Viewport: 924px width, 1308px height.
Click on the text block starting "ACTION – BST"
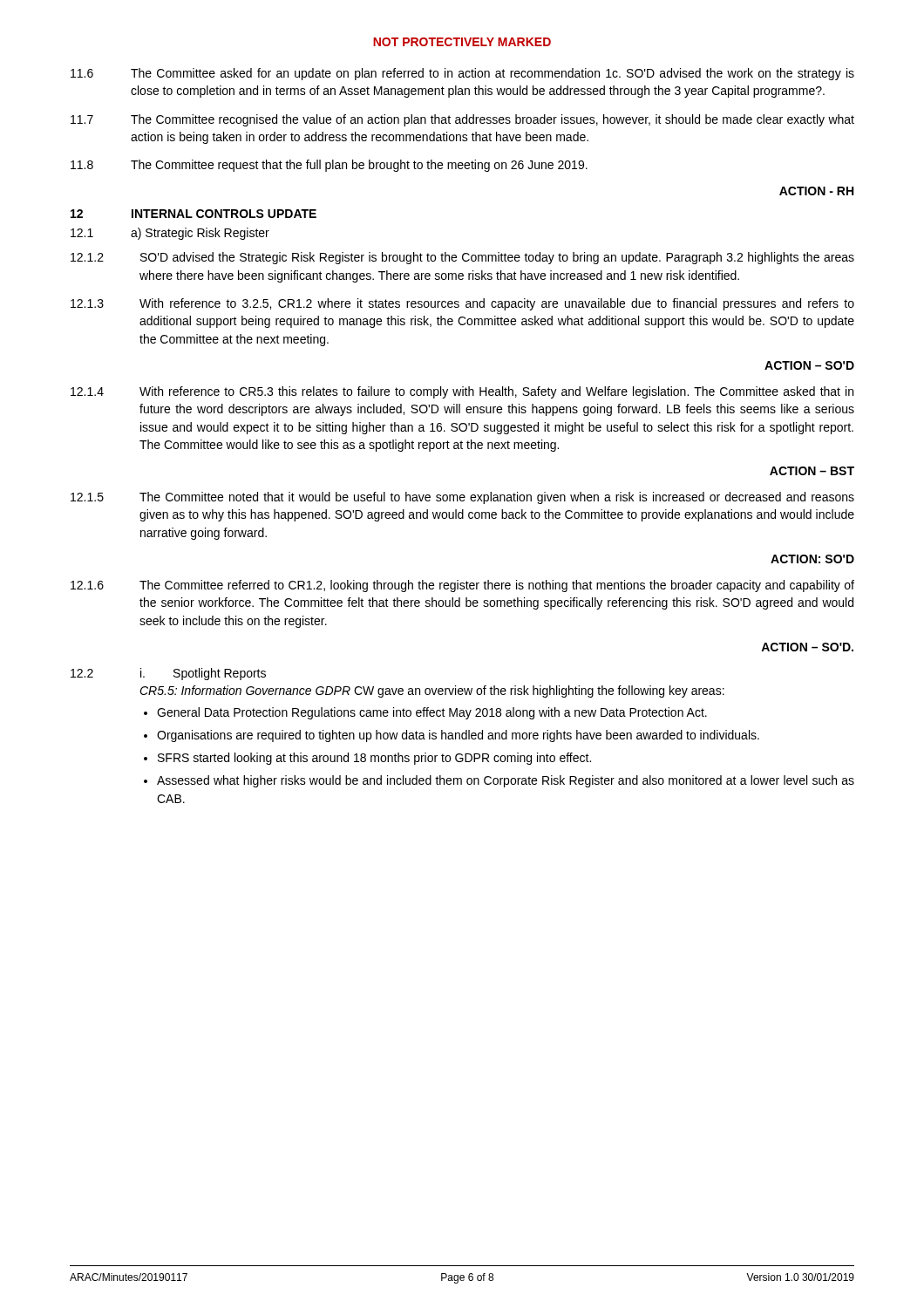[812, 471]
